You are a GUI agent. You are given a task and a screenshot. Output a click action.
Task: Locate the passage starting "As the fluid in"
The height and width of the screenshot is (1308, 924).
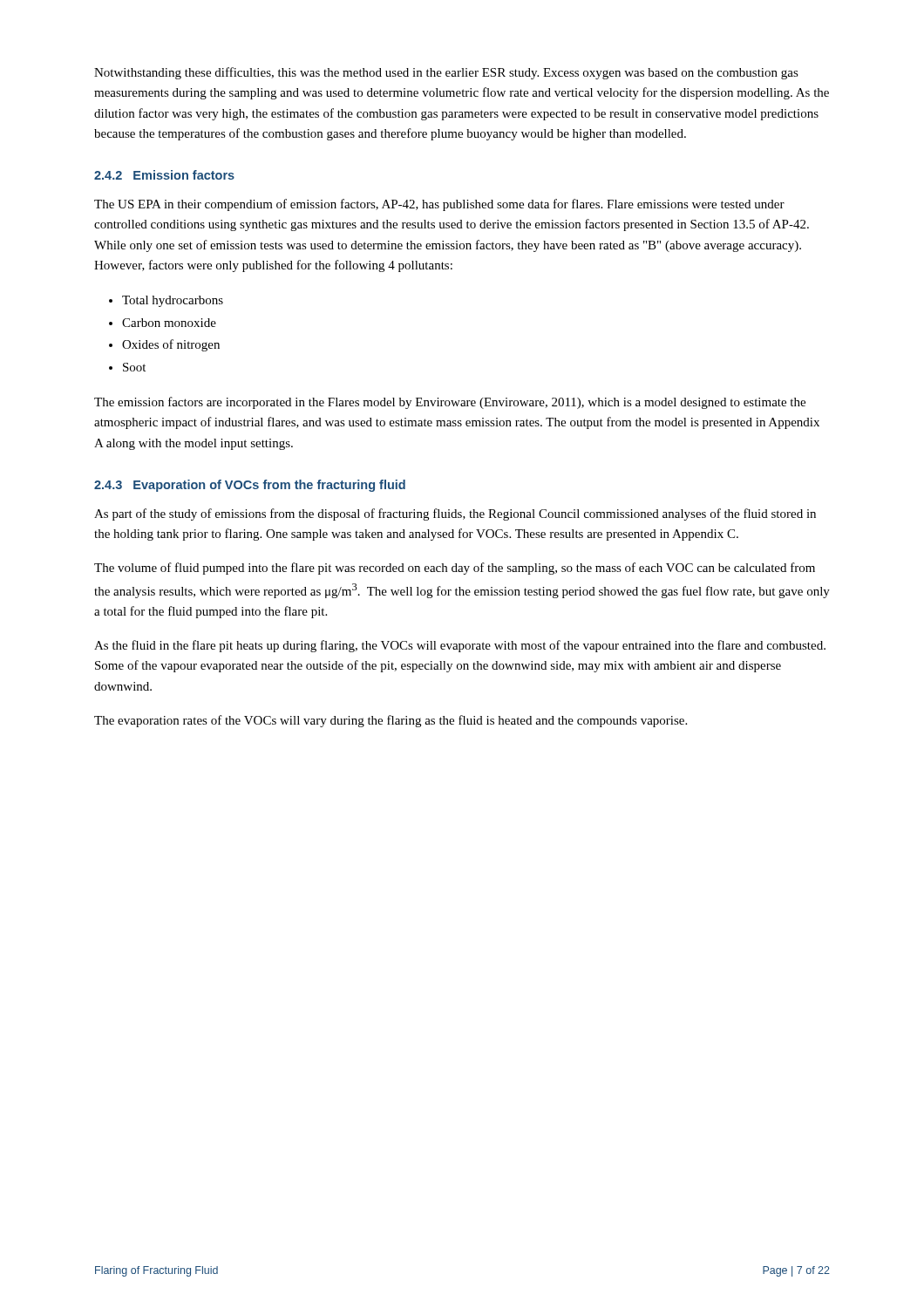[460, 666]
